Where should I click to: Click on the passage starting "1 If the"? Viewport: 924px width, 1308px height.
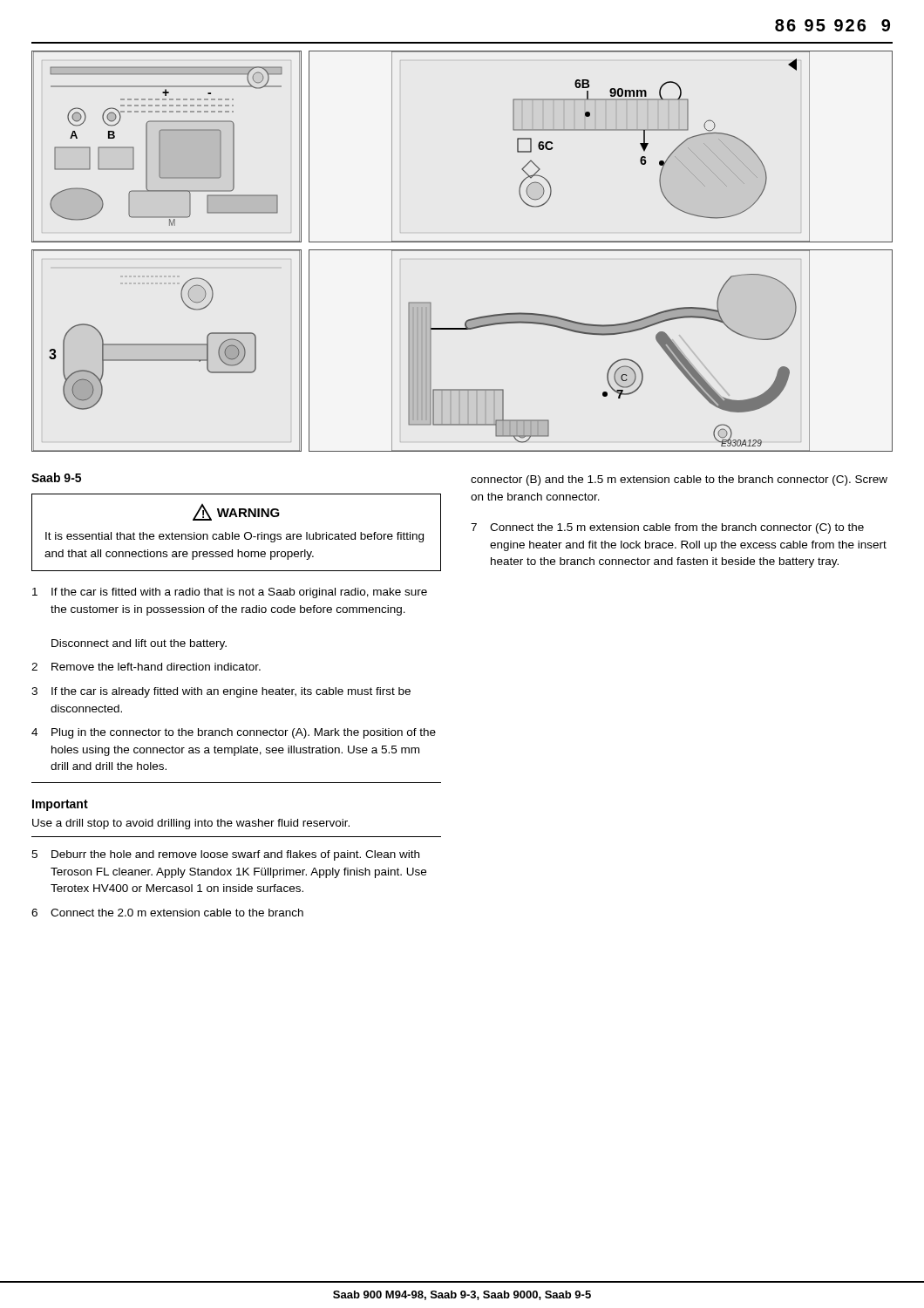click(236, 618)
